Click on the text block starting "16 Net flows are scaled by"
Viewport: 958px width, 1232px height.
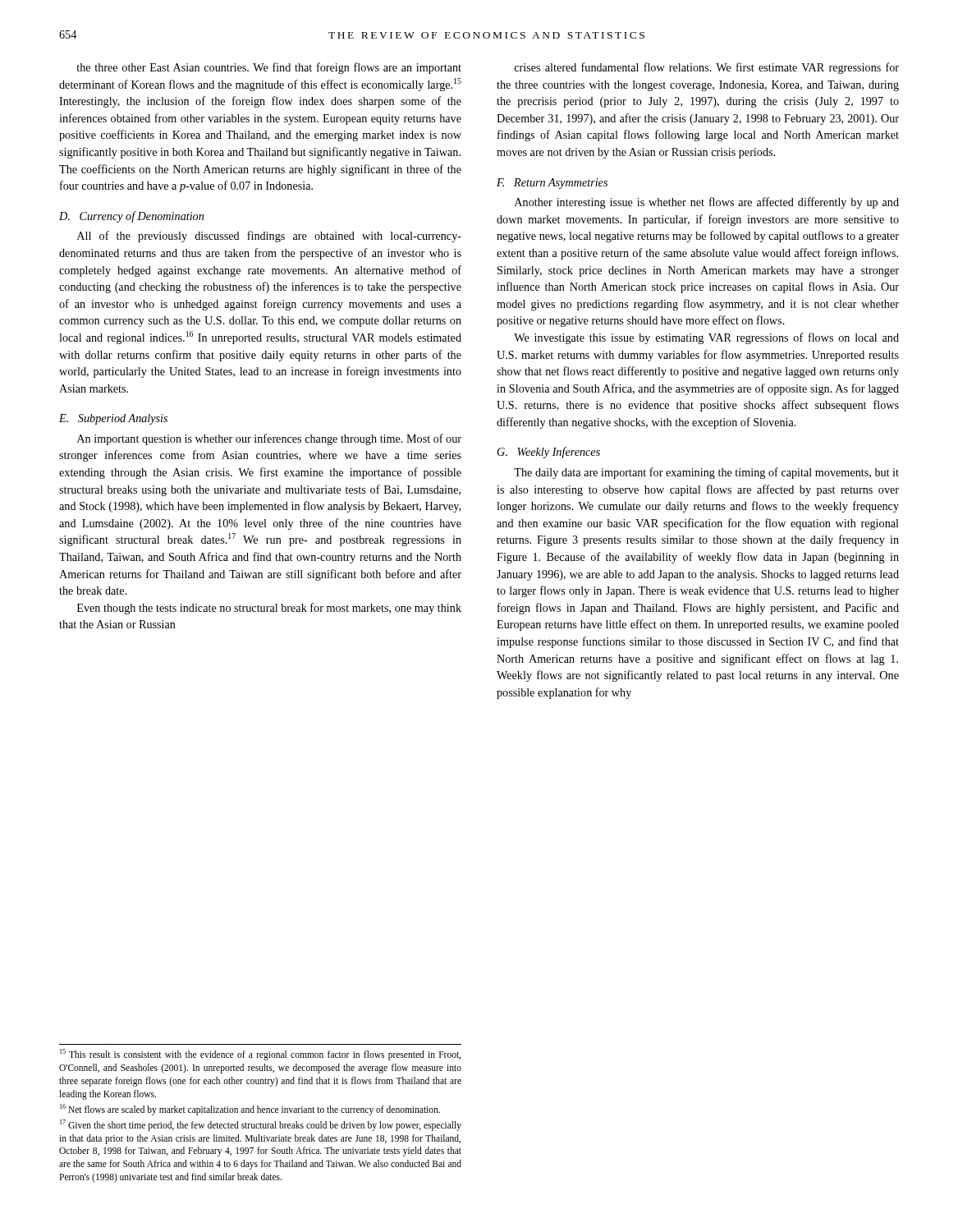pyautogui.click(x=250, y=1109)
